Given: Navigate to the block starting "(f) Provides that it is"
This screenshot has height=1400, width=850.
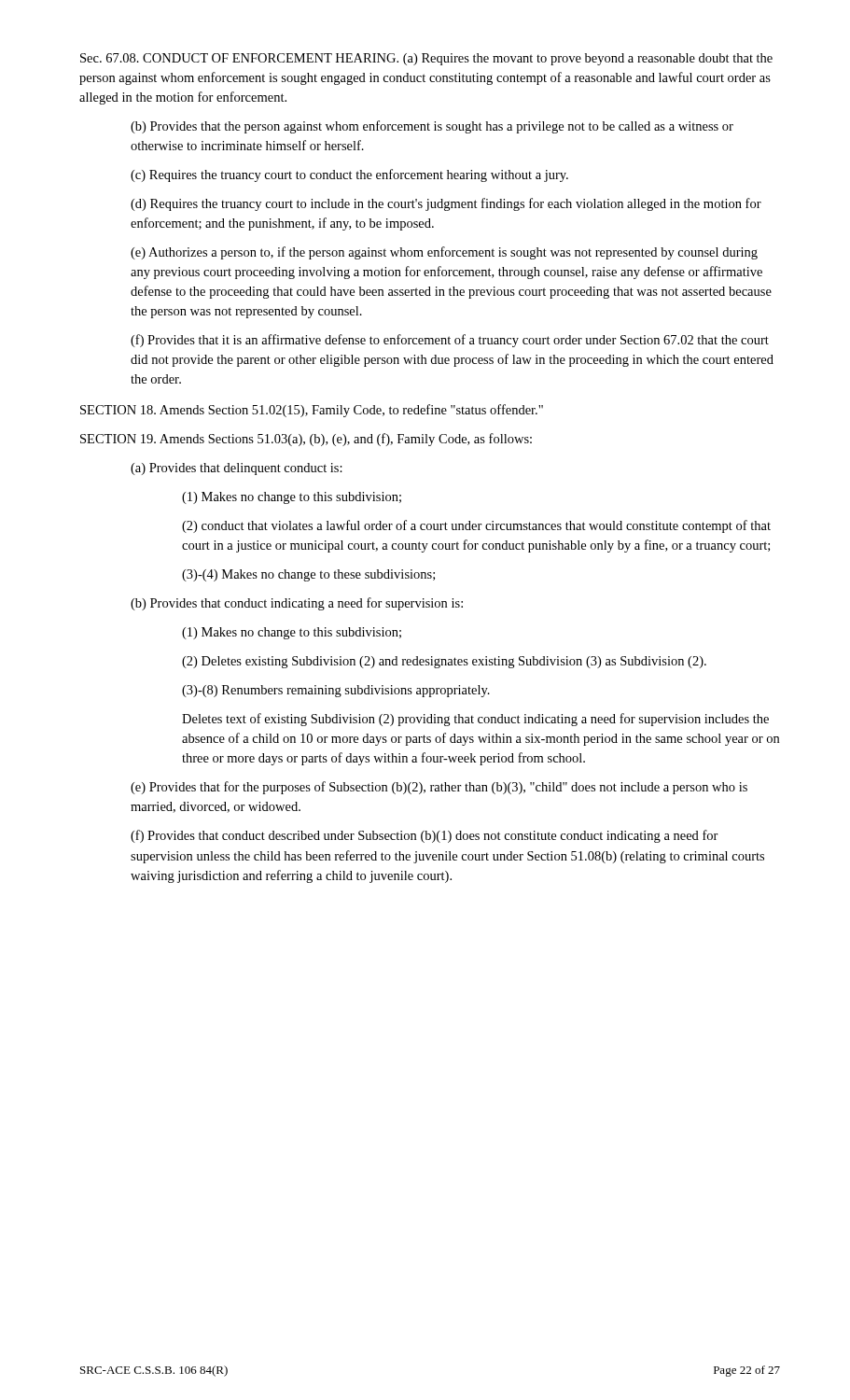Looking at the screenshot, I should coord(452,360).
